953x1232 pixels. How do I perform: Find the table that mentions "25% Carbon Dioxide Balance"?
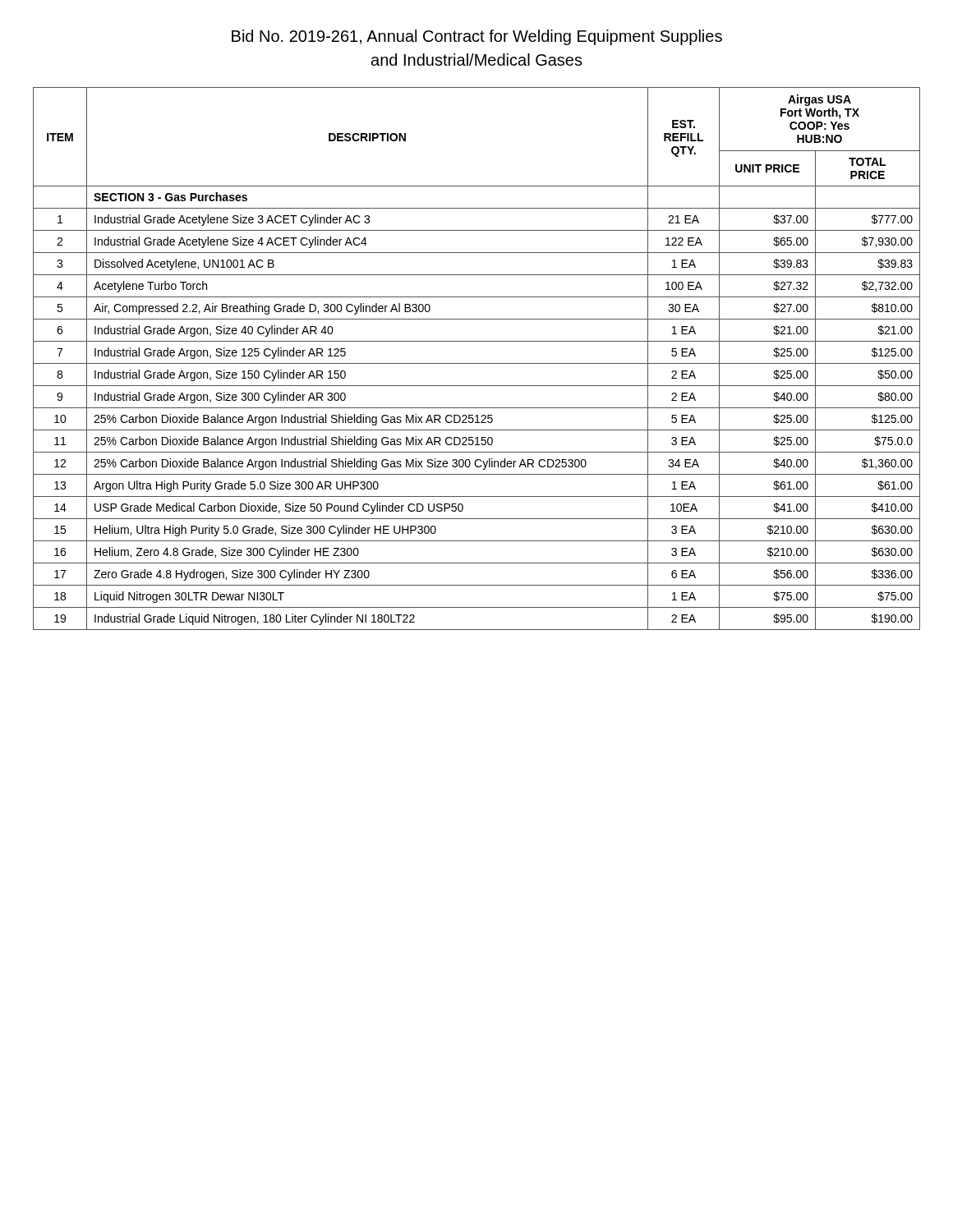(x=476, y=359)
